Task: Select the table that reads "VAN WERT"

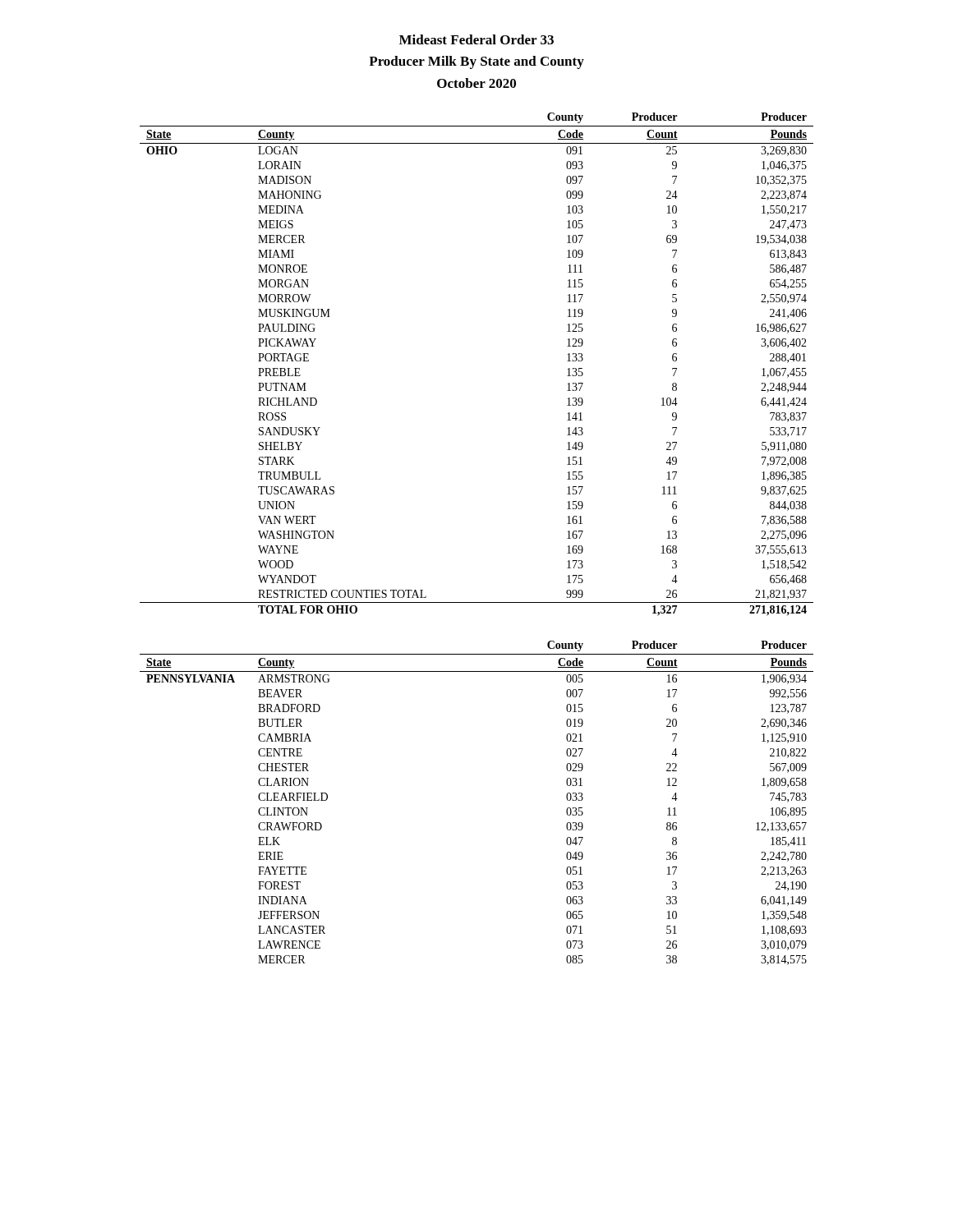Action: click(x=476, y=538)
